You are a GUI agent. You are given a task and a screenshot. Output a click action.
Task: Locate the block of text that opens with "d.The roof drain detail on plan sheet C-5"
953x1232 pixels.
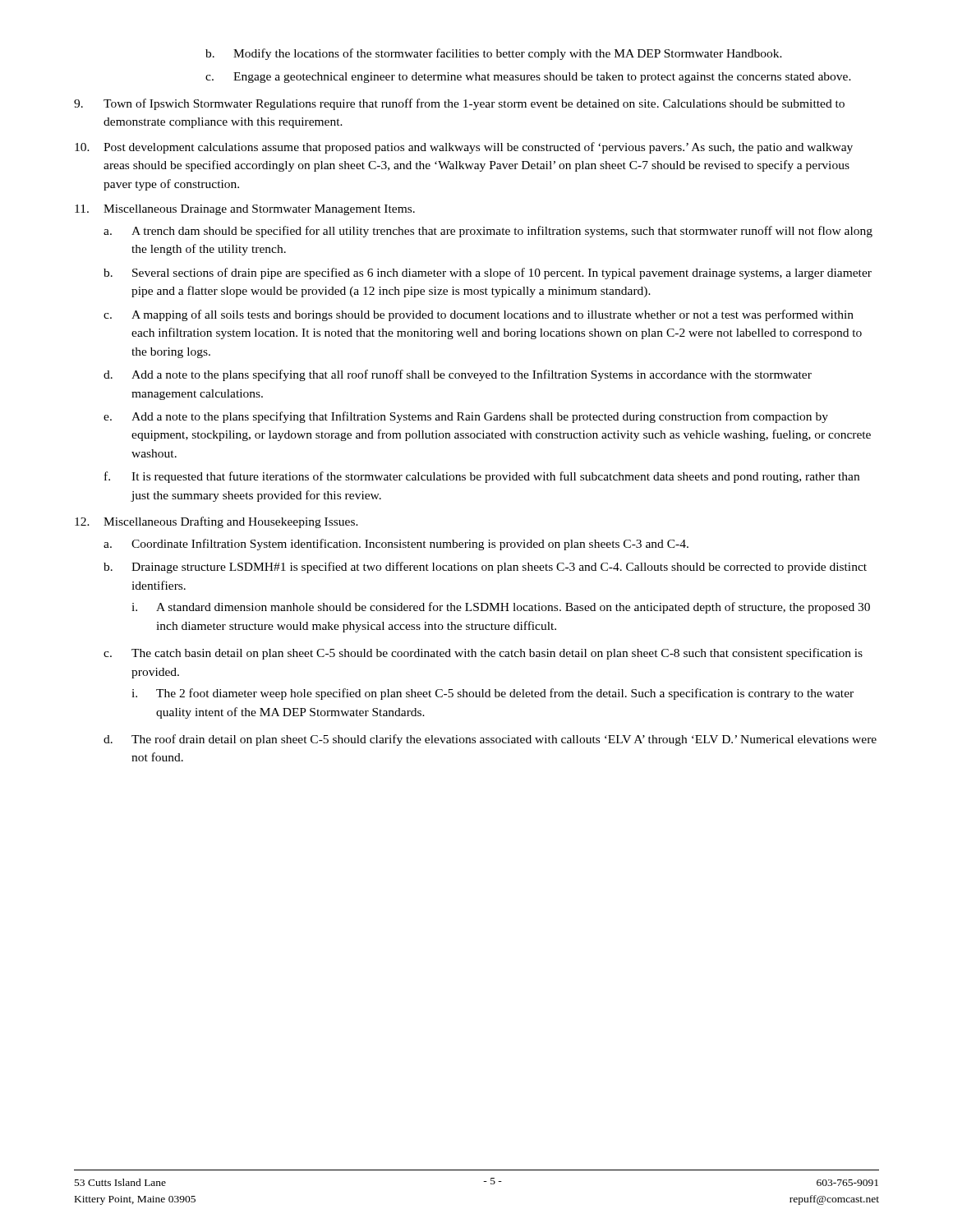click(x=491, y=749)
